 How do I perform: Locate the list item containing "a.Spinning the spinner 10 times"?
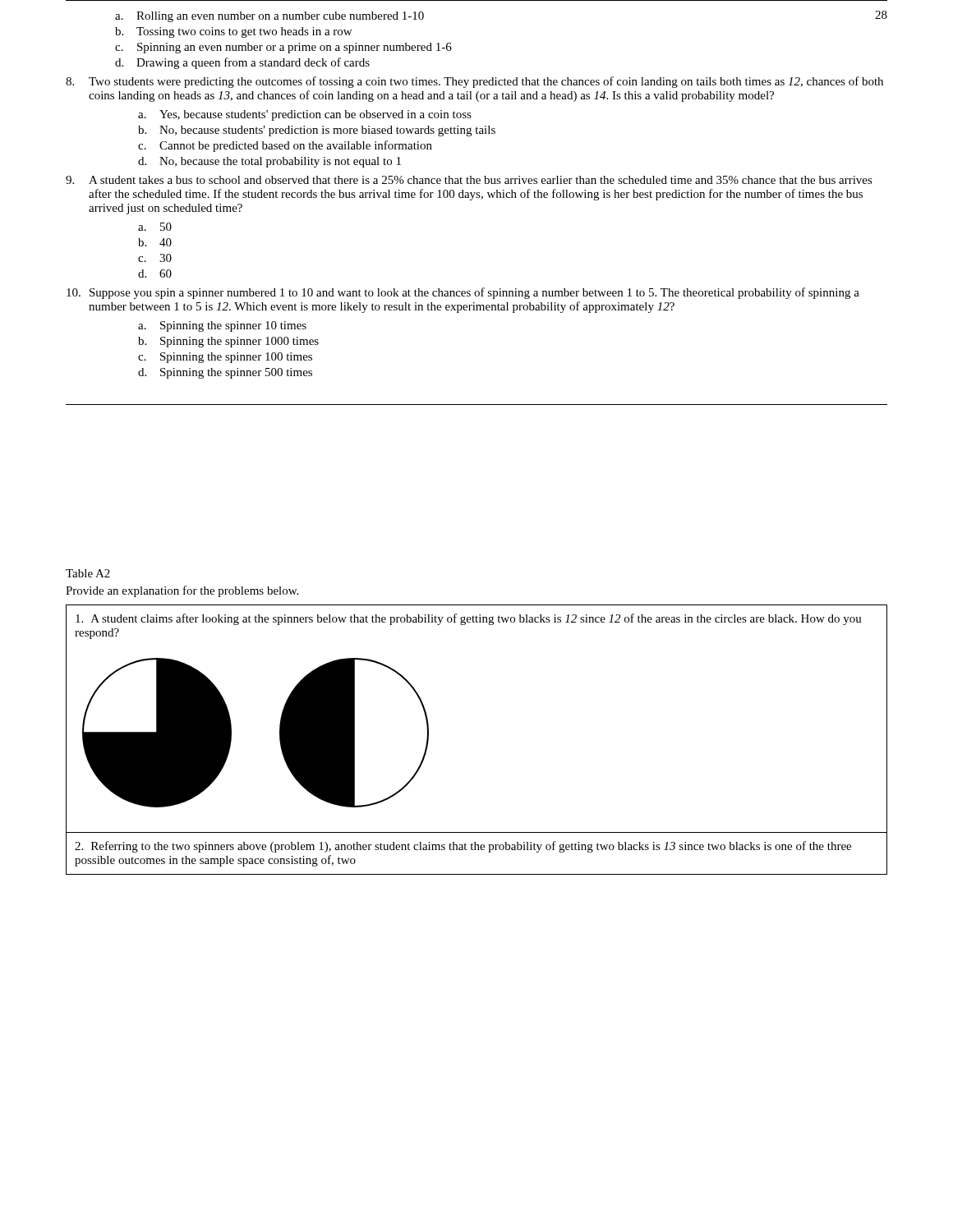[222, 326]
